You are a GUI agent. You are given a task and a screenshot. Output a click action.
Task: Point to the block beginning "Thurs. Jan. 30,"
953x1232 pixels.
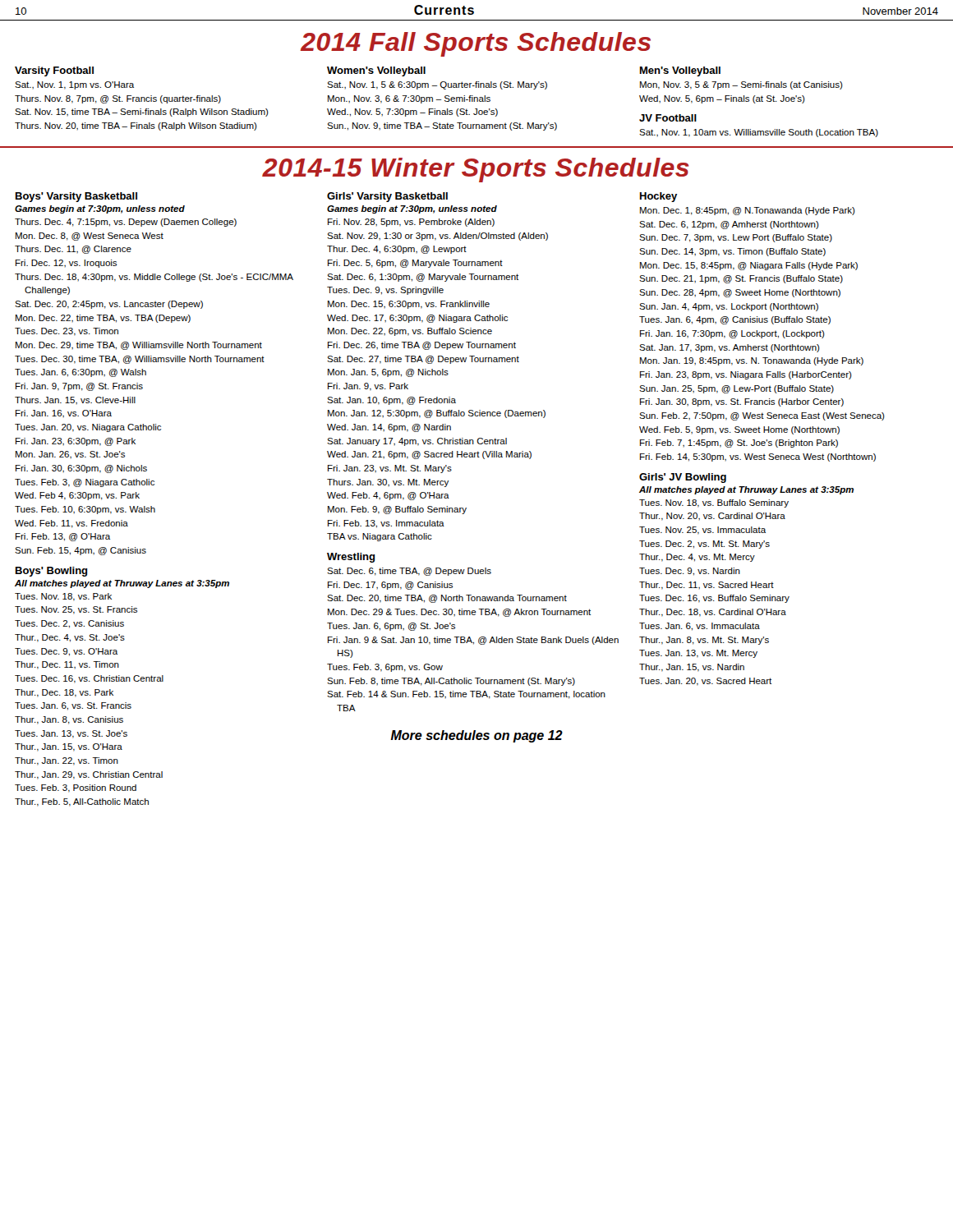[x=388, y=483]
